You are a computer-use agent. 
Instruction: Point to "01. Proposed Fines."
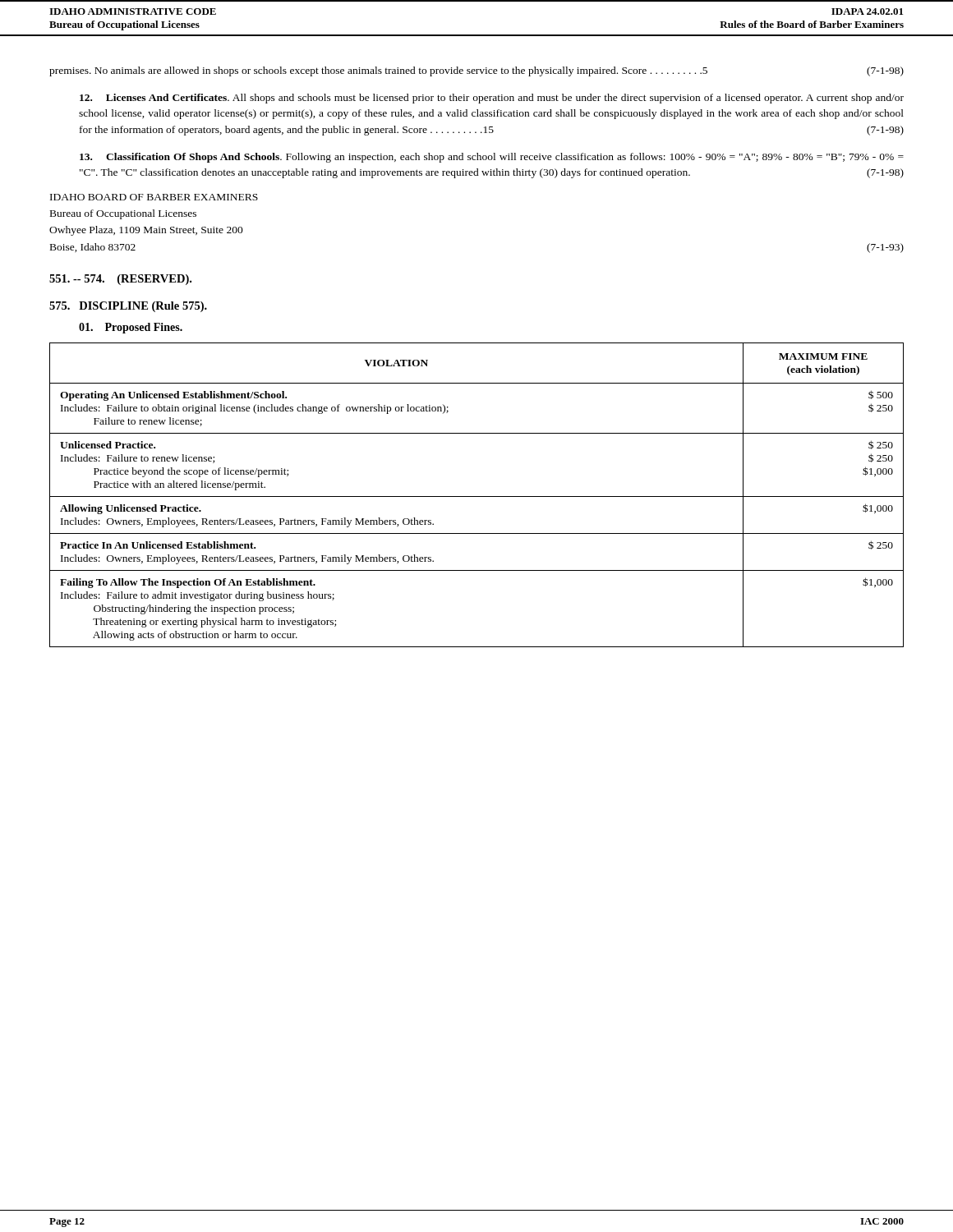click(x=131, y=328)
